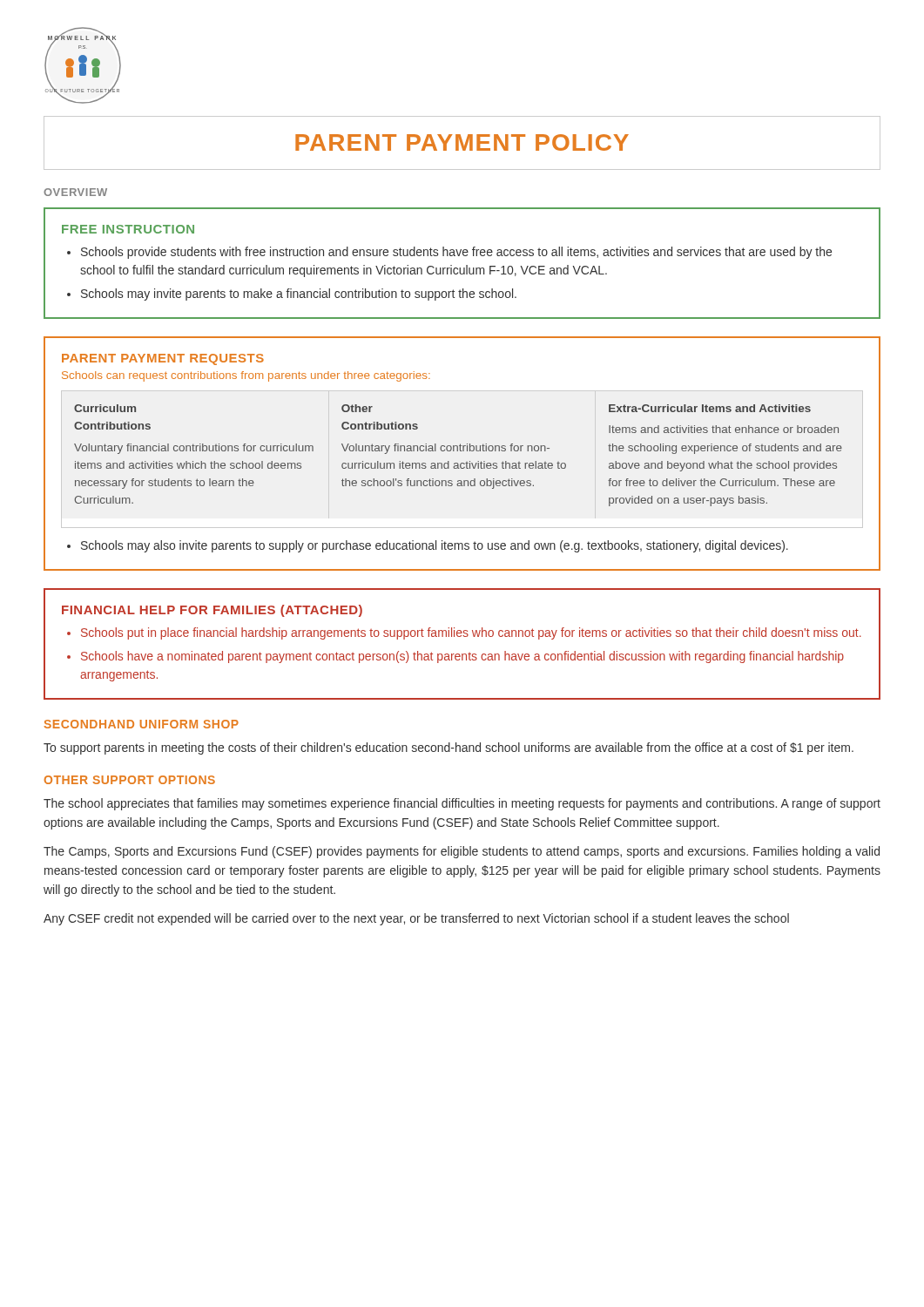
Task: Find "SECONDHAND UNIFORM SHOP" on this page
Action: [x=141, y=724]
